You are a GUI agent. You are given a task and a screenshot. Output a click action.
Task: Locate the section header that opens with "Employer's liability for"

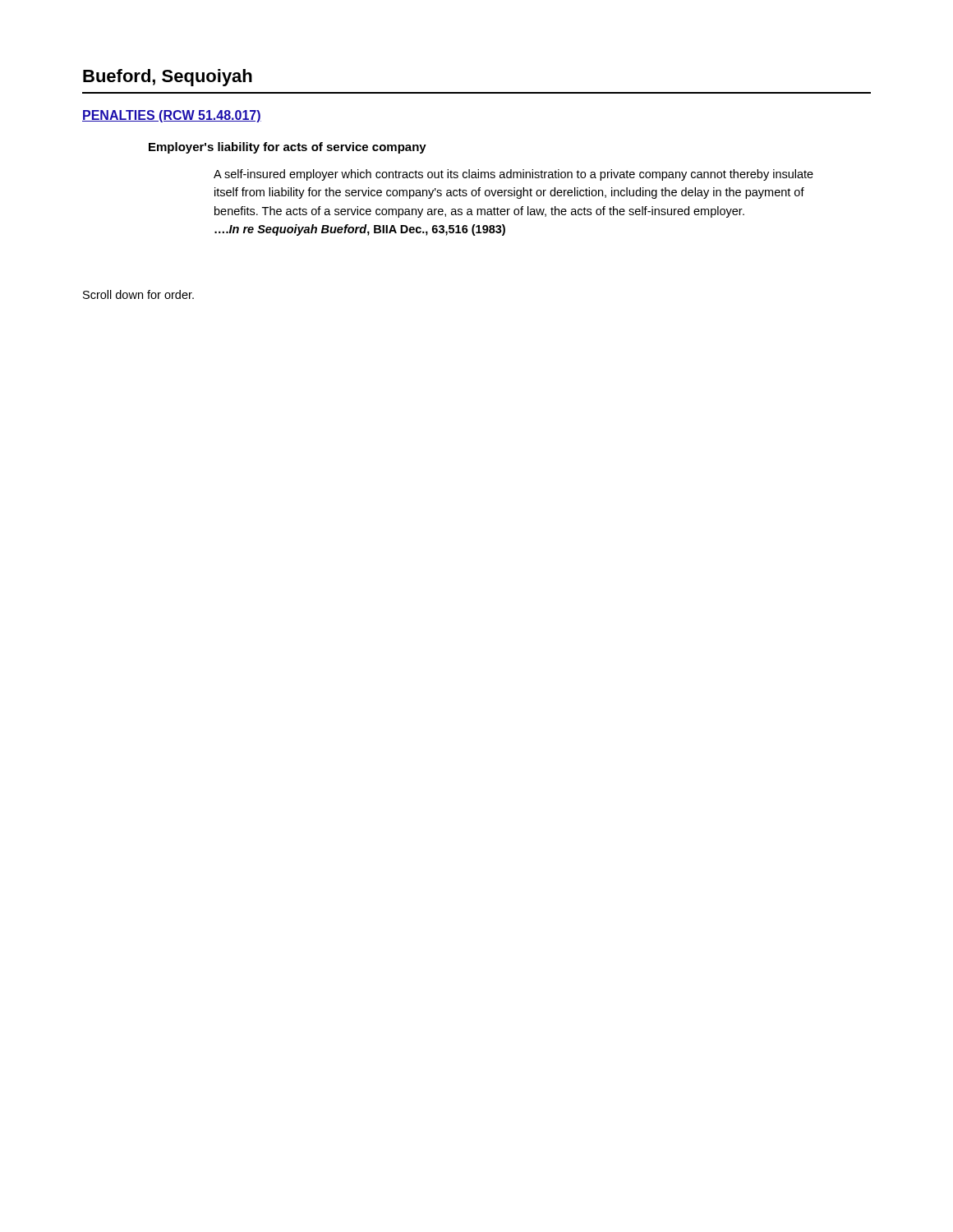(287, 147)
